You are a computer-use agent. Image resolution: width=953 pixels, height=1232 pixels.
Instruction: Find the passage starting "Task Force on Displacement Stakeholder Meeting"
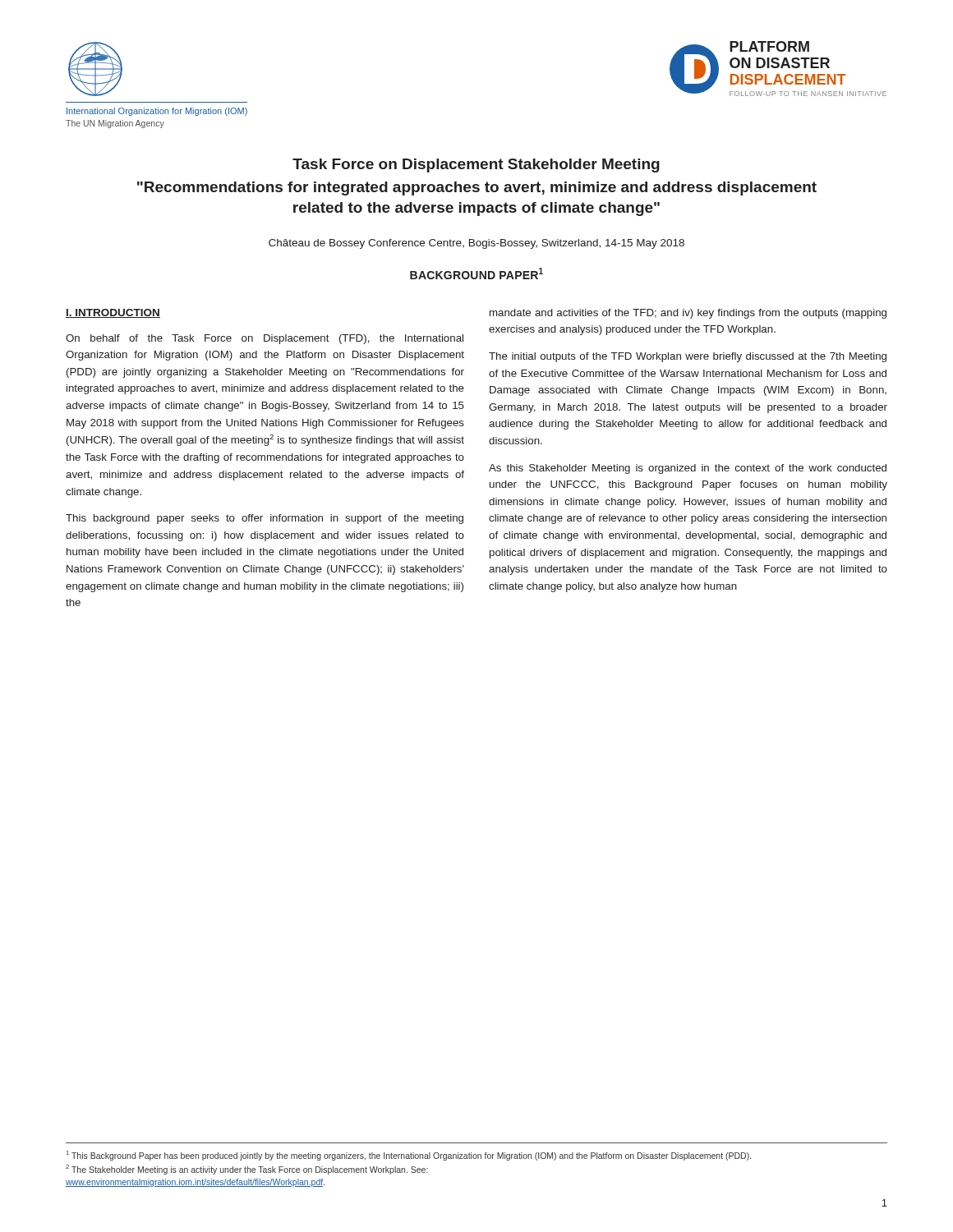coord(476,187)
